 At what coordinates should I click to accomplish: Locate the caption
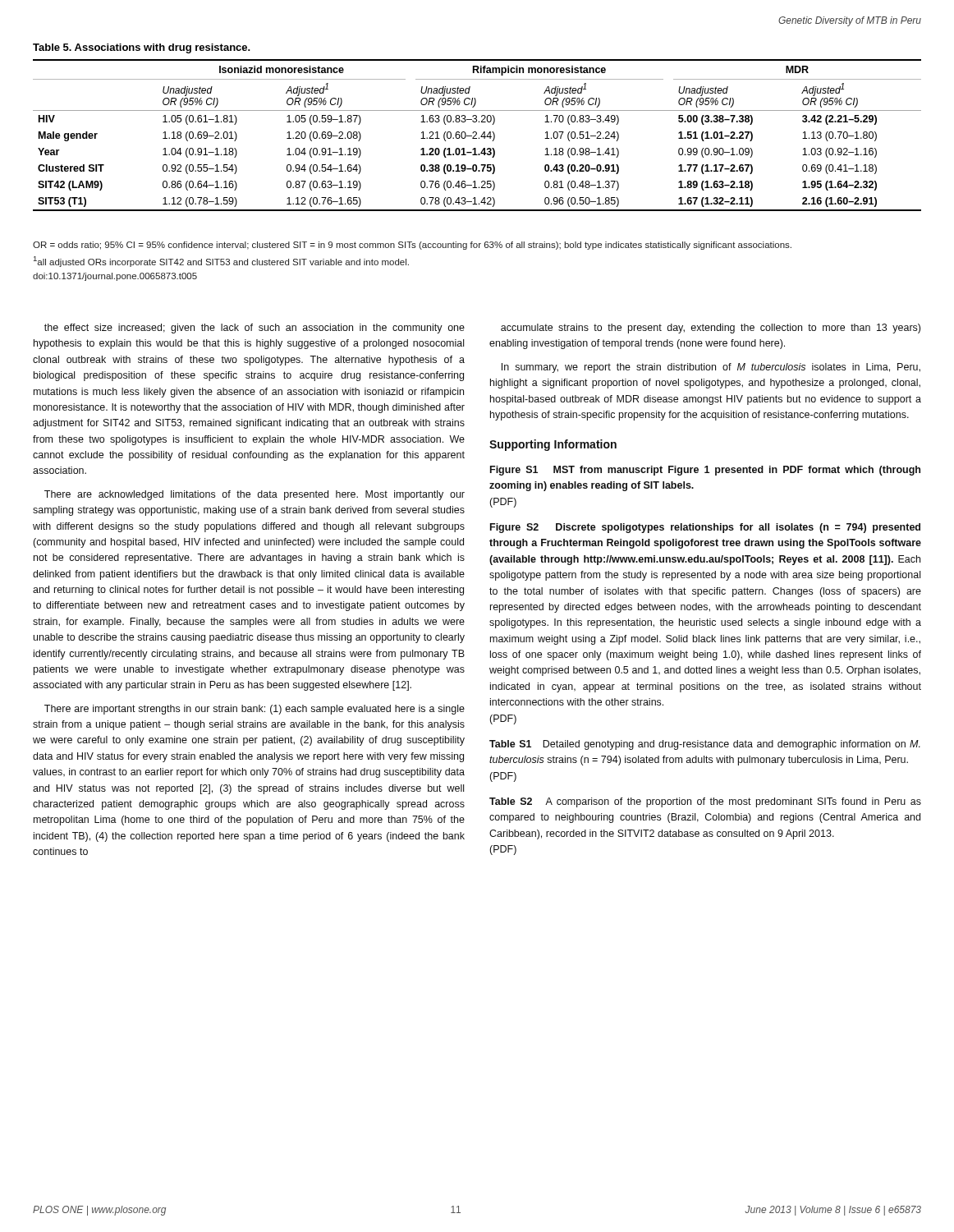(x=142, y=47)
